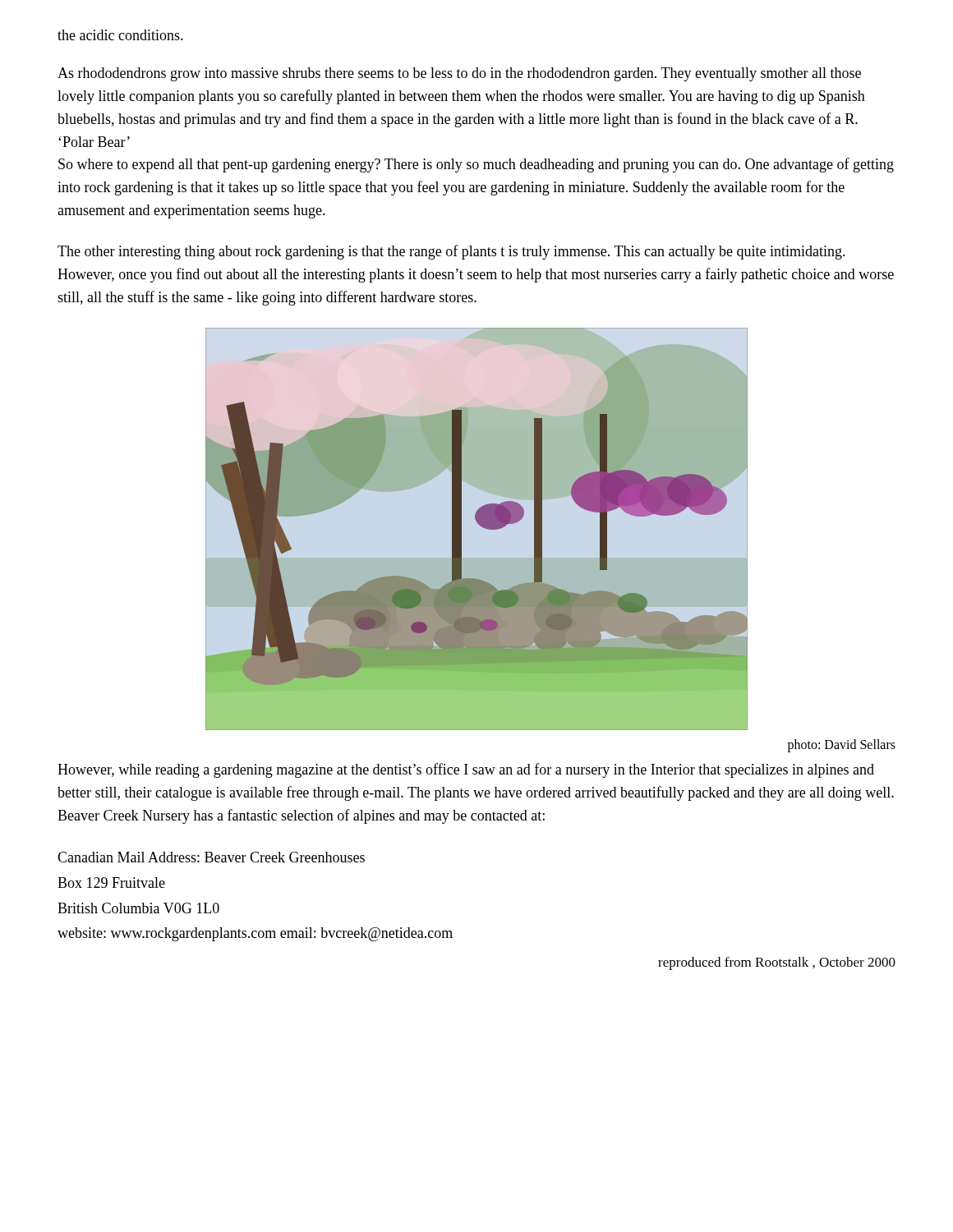This screenshot has height=1232, width=953.
Task: Locate the passage starting "the acidic conditions."
Action: 121,35
